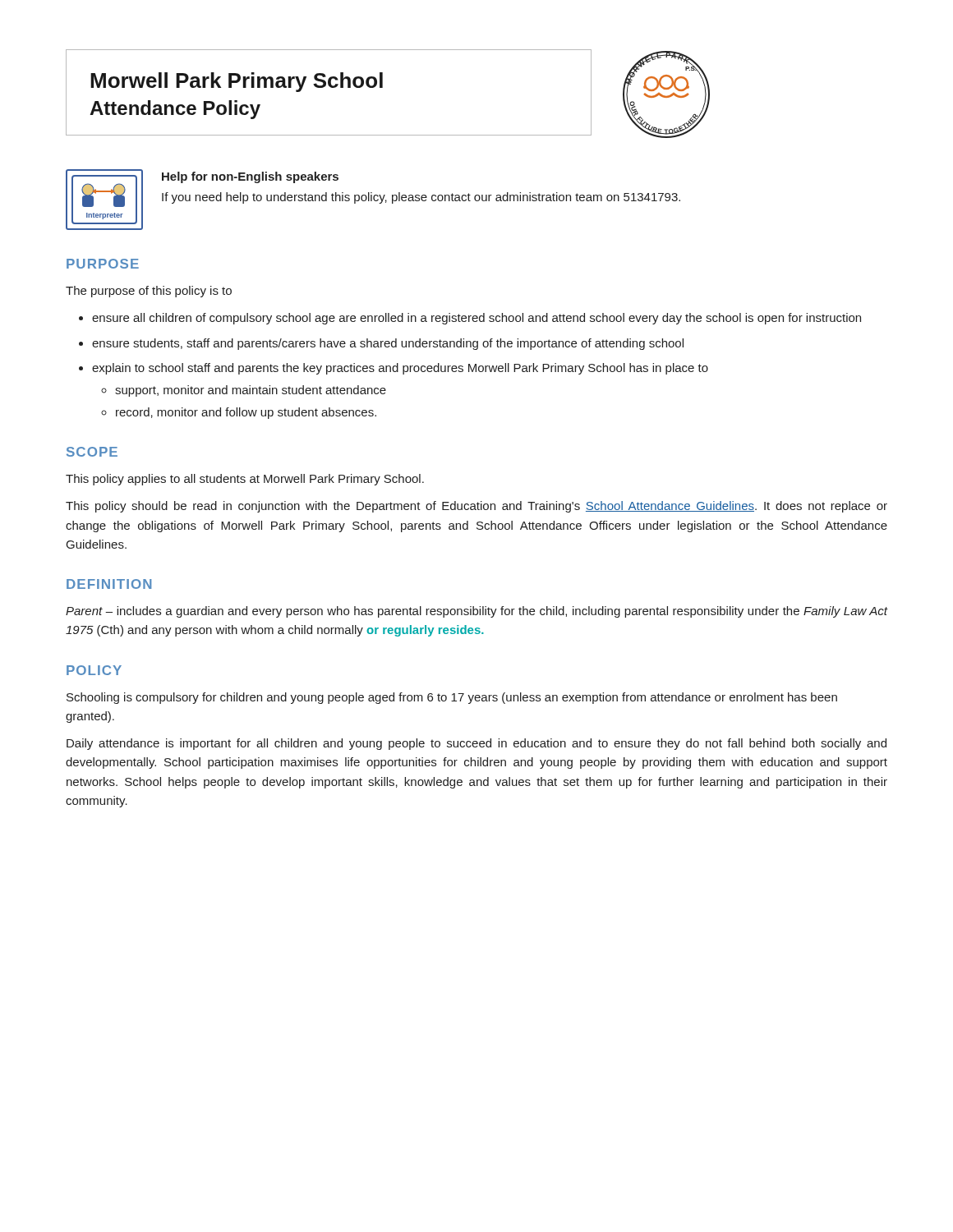Find the block on this page that starts "This policy applies to all students at"
Image resolution: width=953 pixels, height=1232 pixels.
pos(245,478)
